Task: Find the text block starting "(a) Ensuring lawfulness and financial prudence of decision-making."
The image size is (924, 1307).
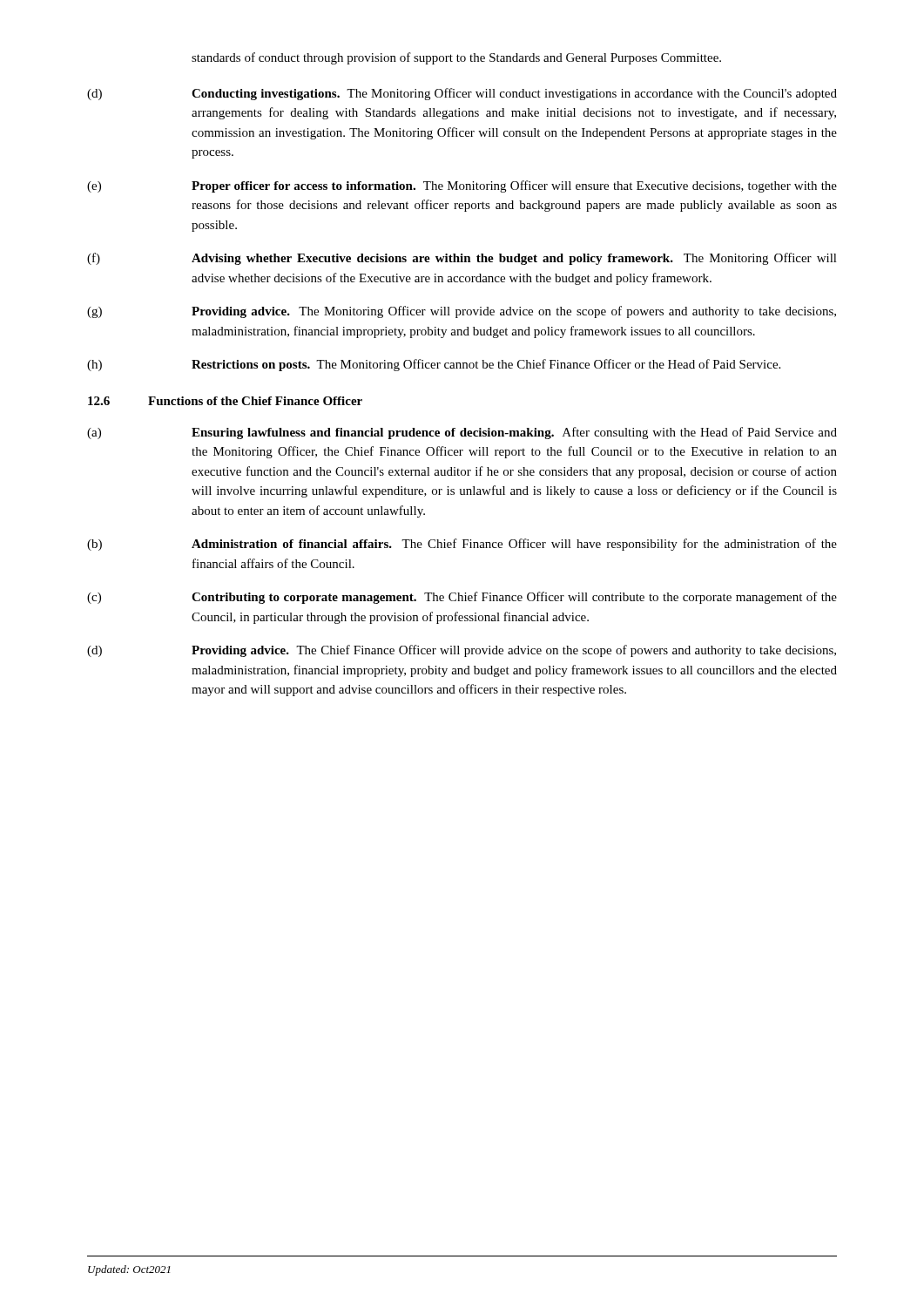Action: 462,471
